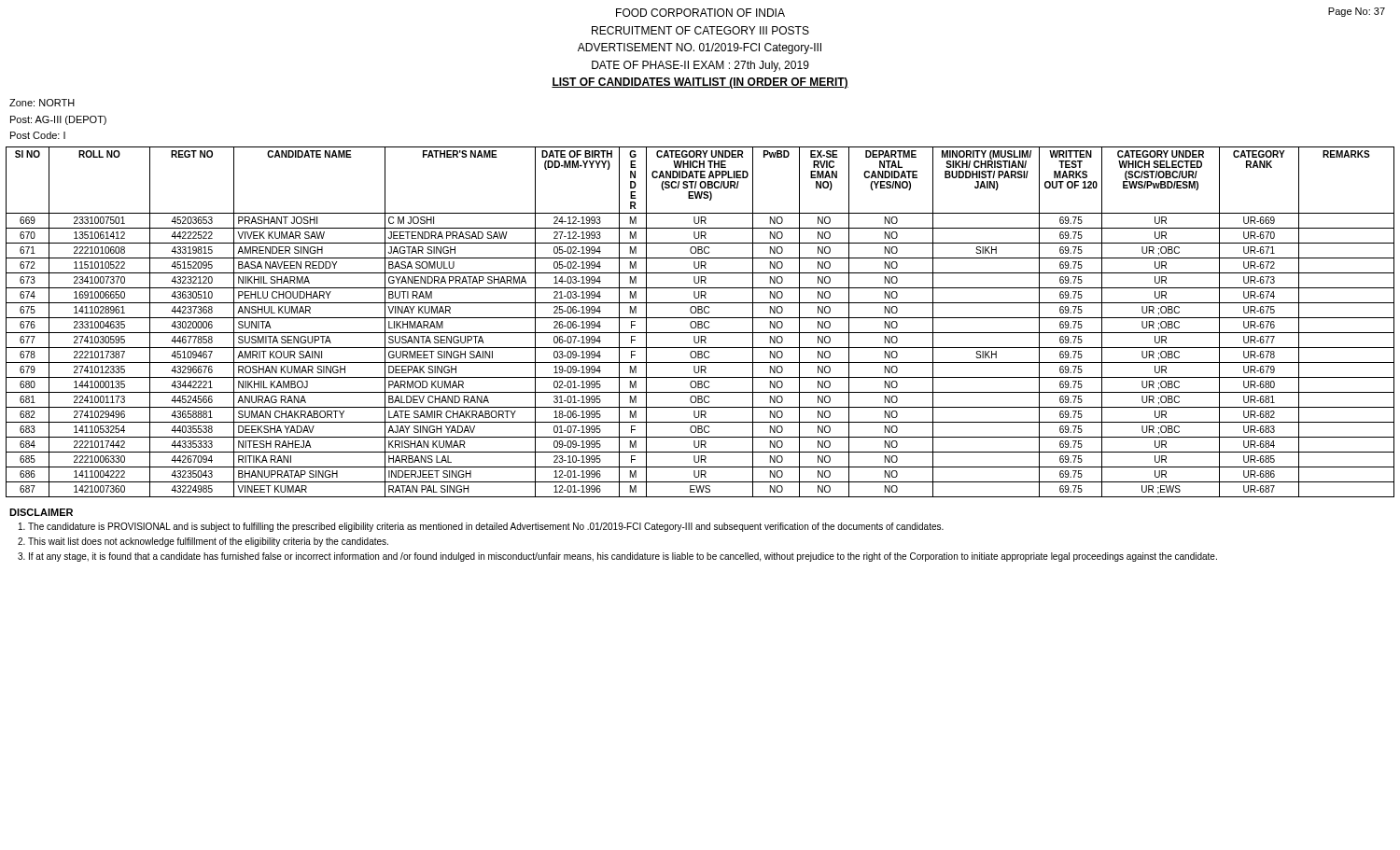Point to the region starting "The candidature is"
Screen dimensions: 850x1400
(486, 526)
